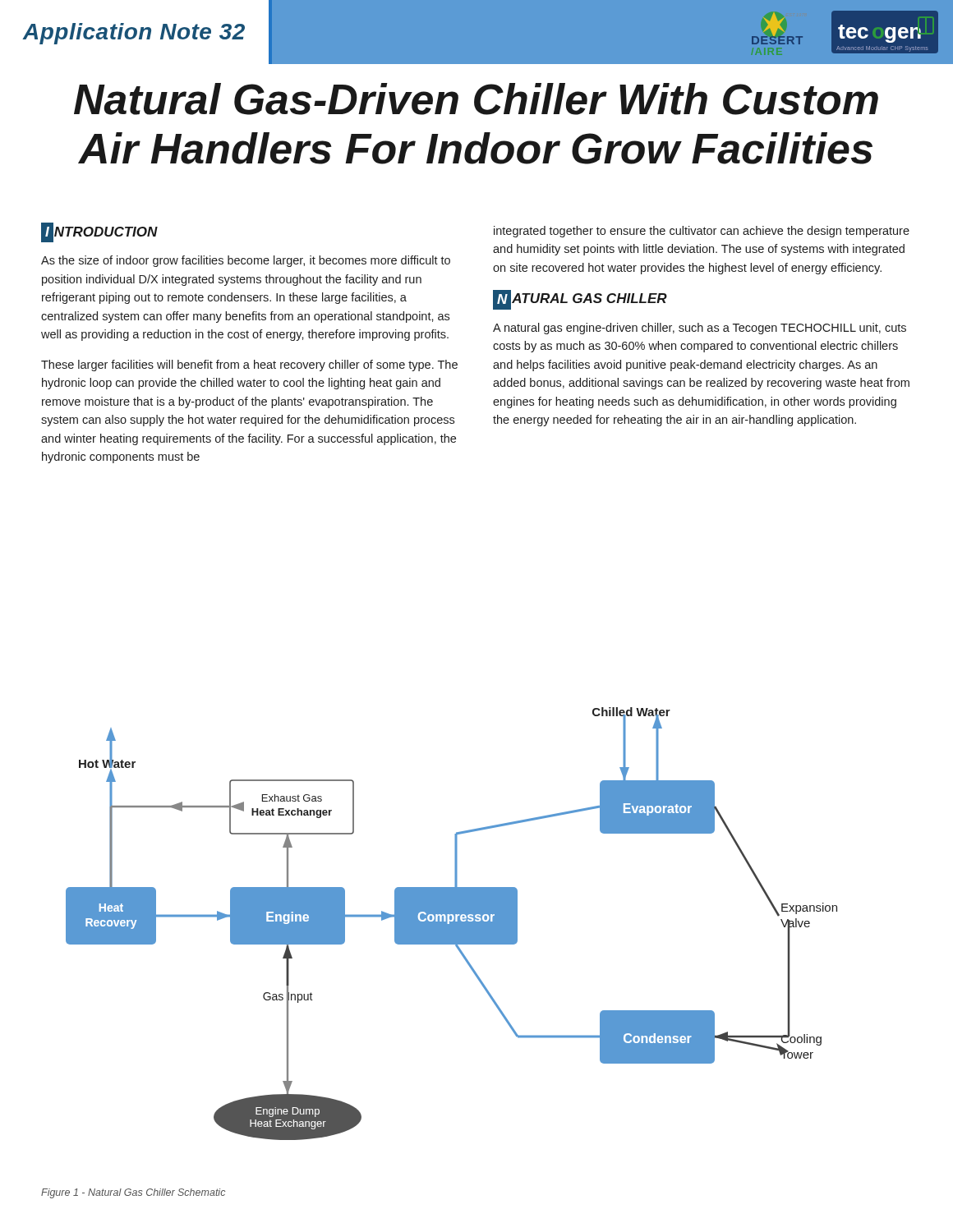Find the block on this page that starts "As the size of indoor"
This screenshot has width=953, height=1232.
click(x=251, y=359)
